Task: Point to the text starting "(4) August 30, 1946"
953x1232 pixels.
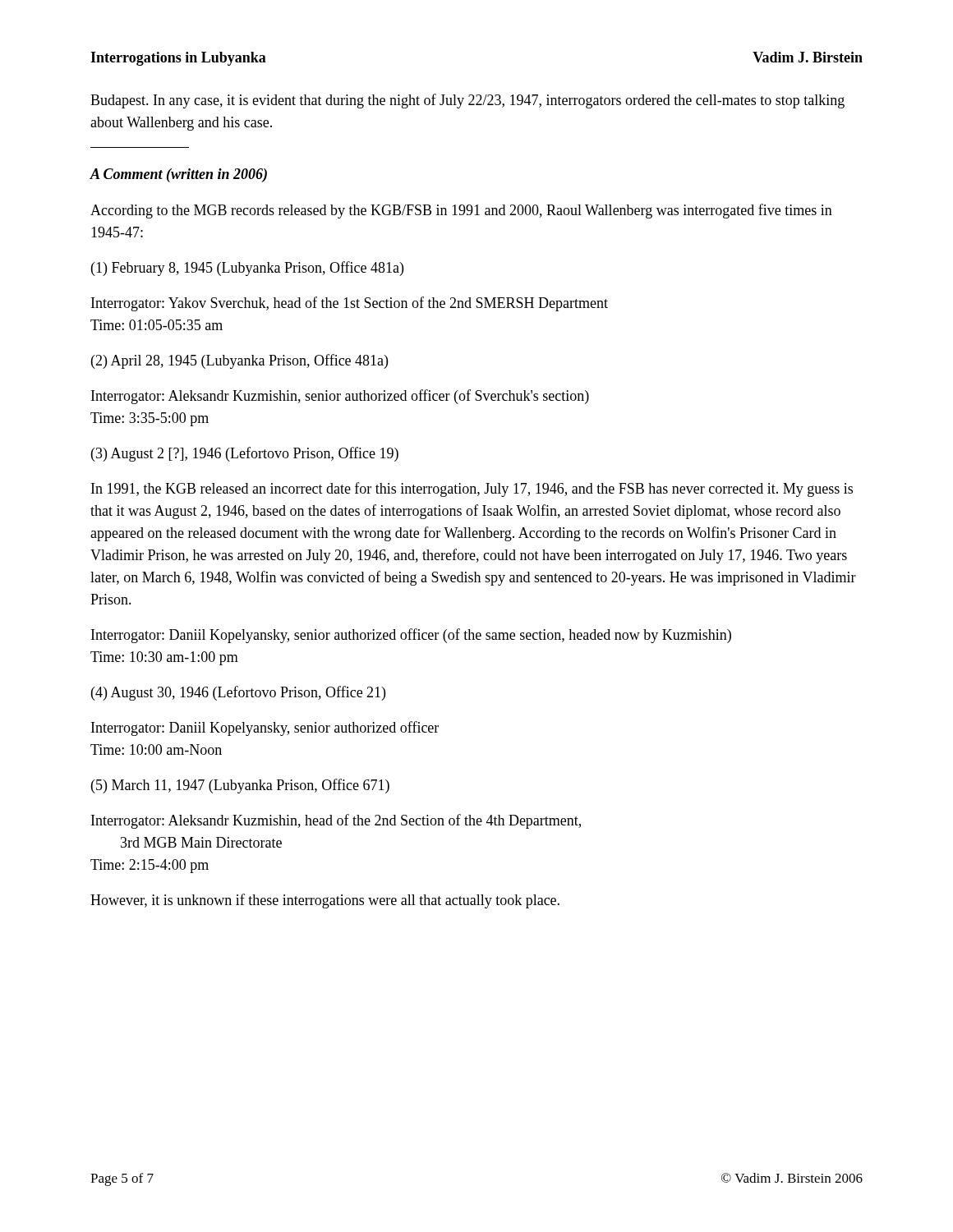Action: pyautogui.click(x=238, y=692)
